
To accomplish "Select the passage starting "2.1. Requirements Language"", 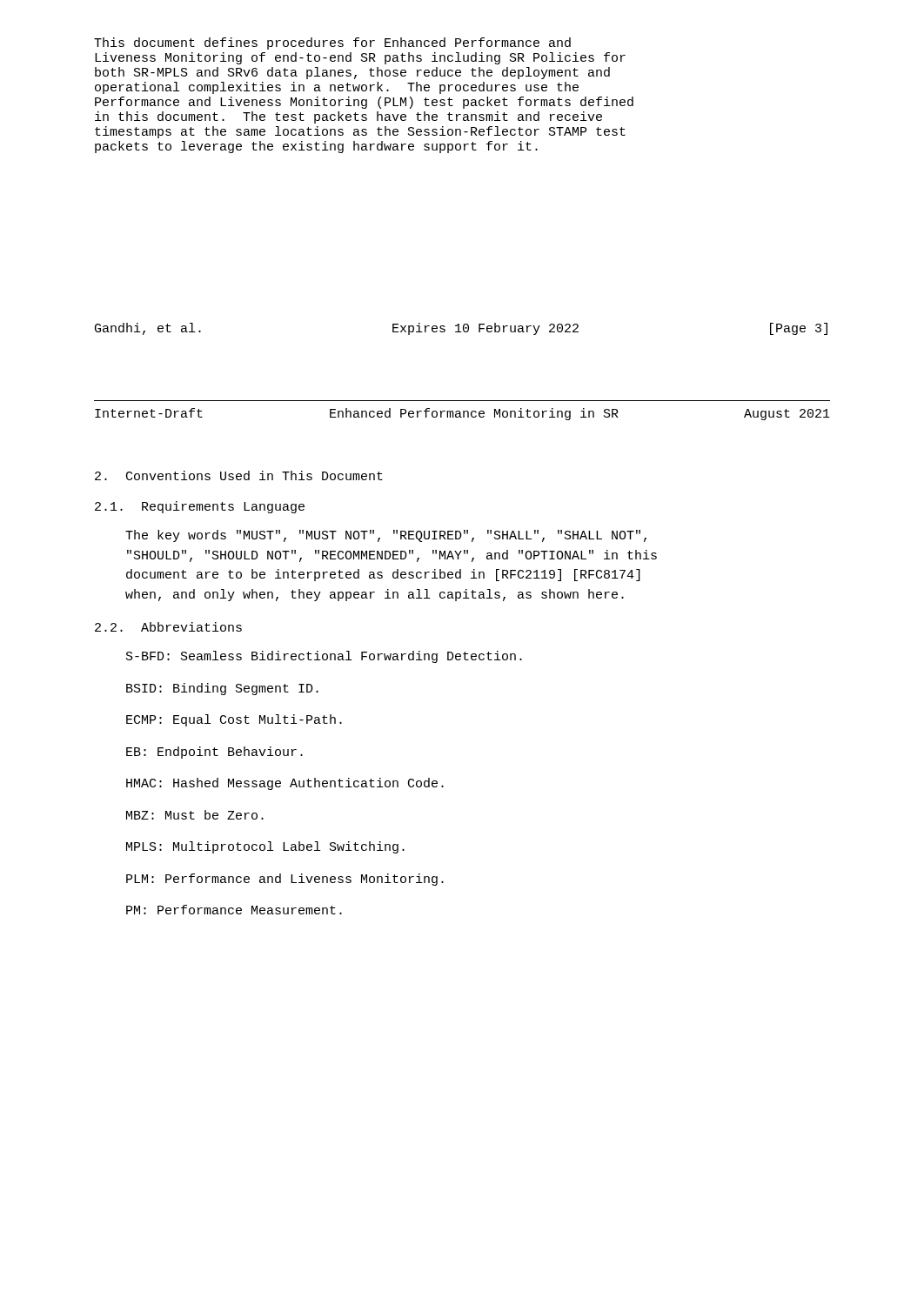I will coord(200,508).
